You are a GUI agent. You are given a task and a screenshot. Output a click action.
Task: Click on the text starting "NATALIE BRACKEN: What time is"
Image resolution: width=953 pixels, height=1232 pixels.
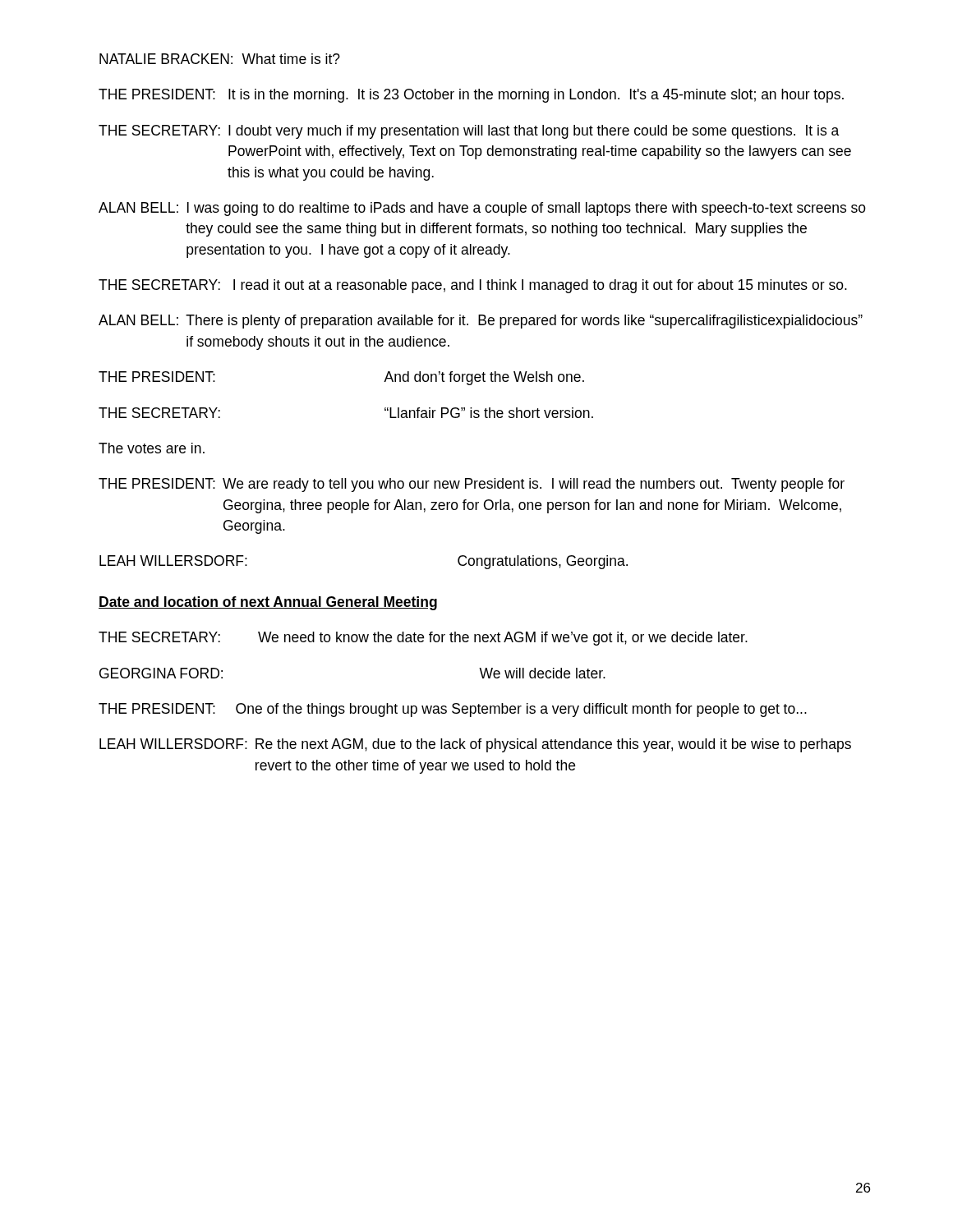[x=219, y=59]
